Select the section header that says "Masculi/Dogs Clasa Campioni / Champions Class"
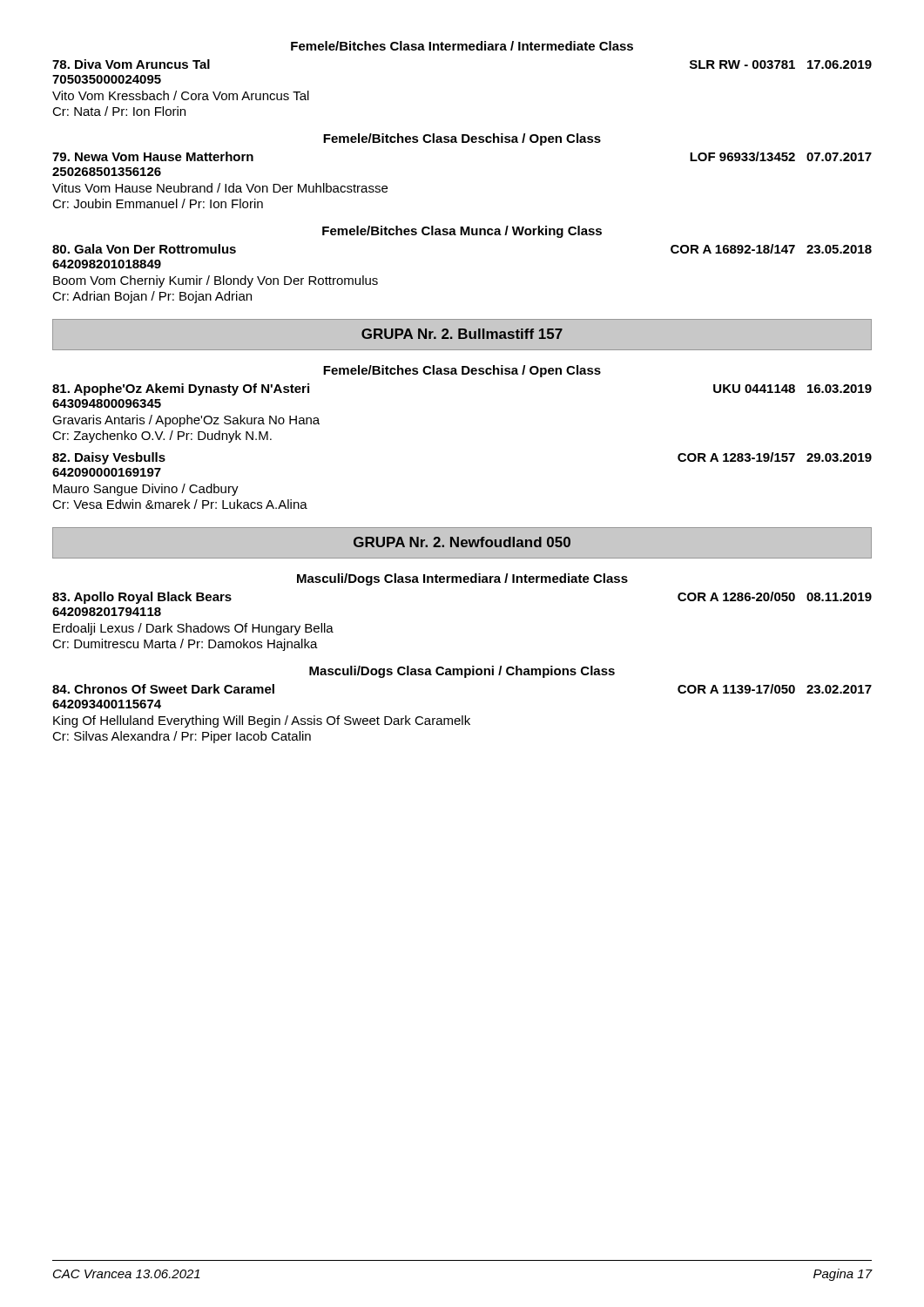 click(x=462, y=670)
